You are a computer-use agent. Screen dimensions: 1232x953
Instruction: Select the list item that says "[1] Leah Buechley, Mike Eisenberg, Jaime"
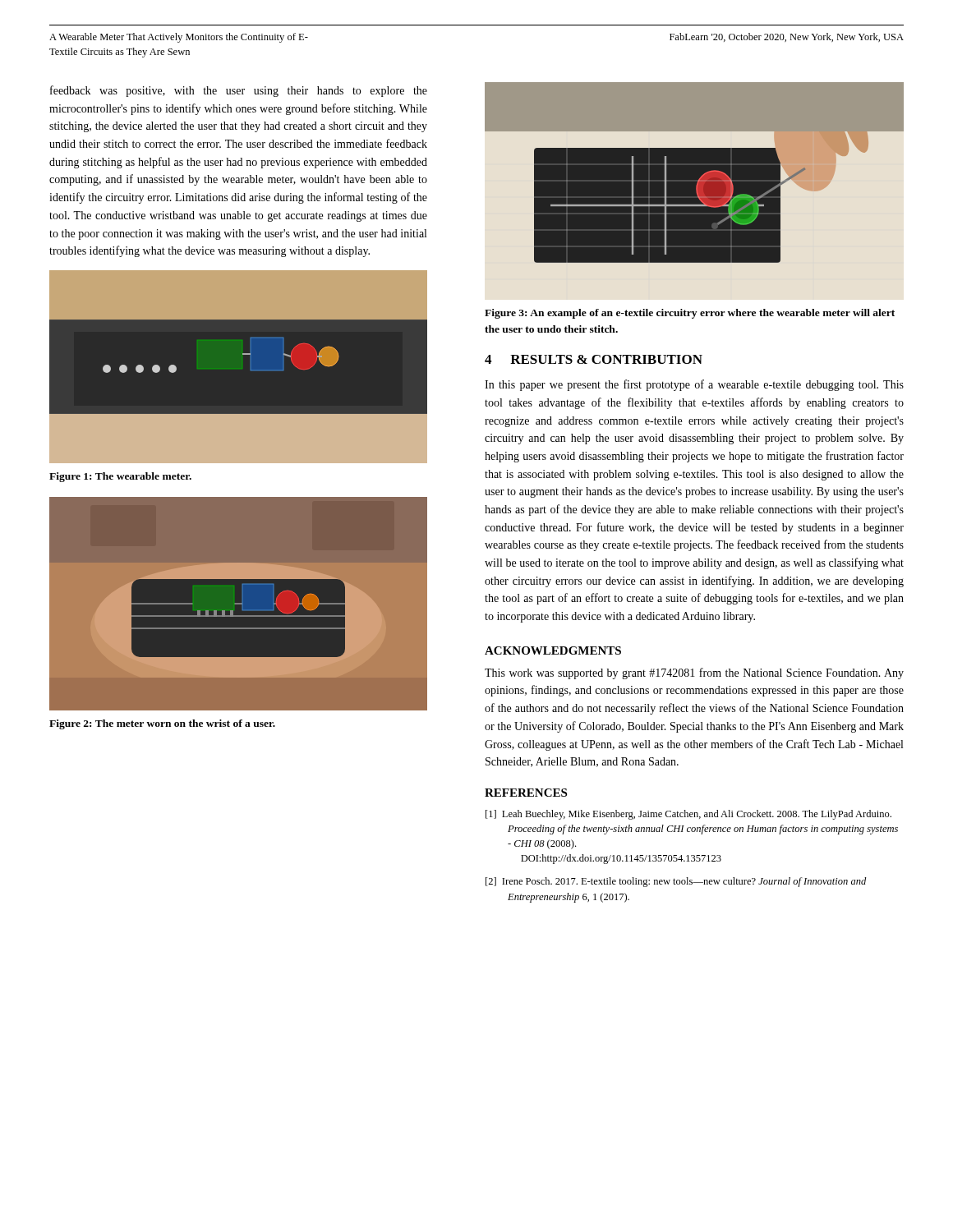pyautogui.click(x=691, y=836)
